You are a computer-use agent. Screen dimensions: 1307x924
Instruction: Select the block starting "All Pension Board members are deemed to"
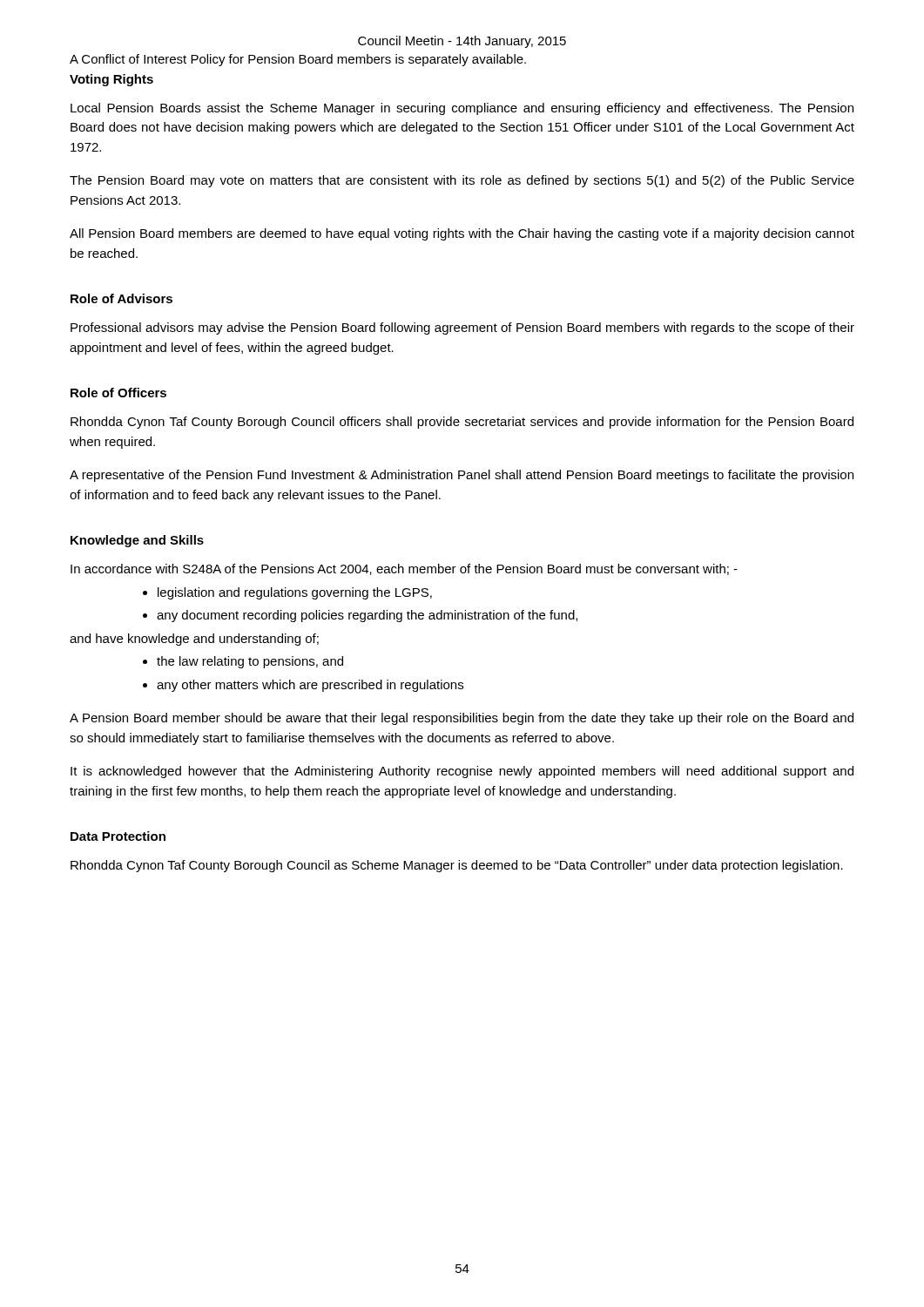pyautogui.click(x=462, y=243)
